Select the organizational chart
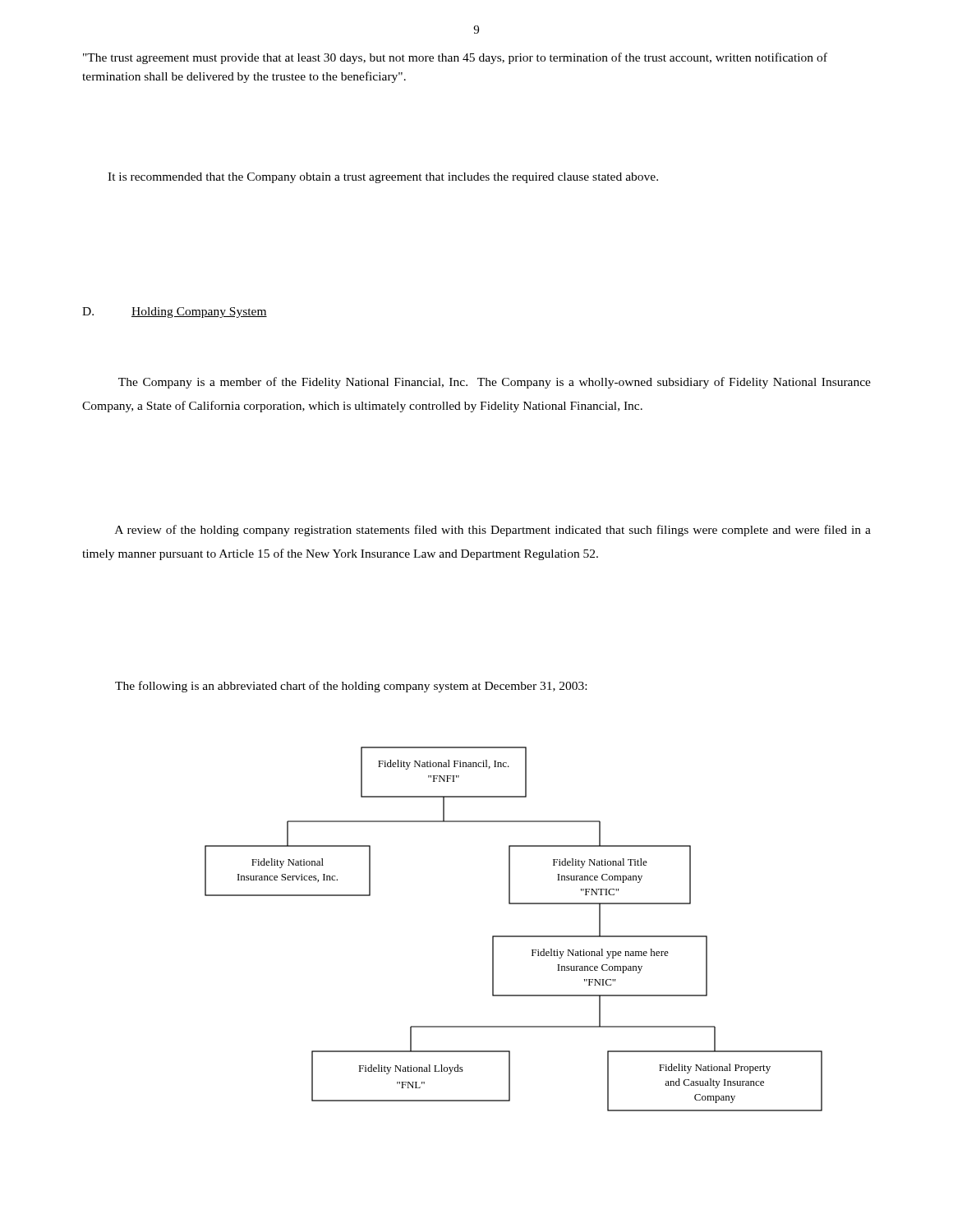 coord(476,969)
